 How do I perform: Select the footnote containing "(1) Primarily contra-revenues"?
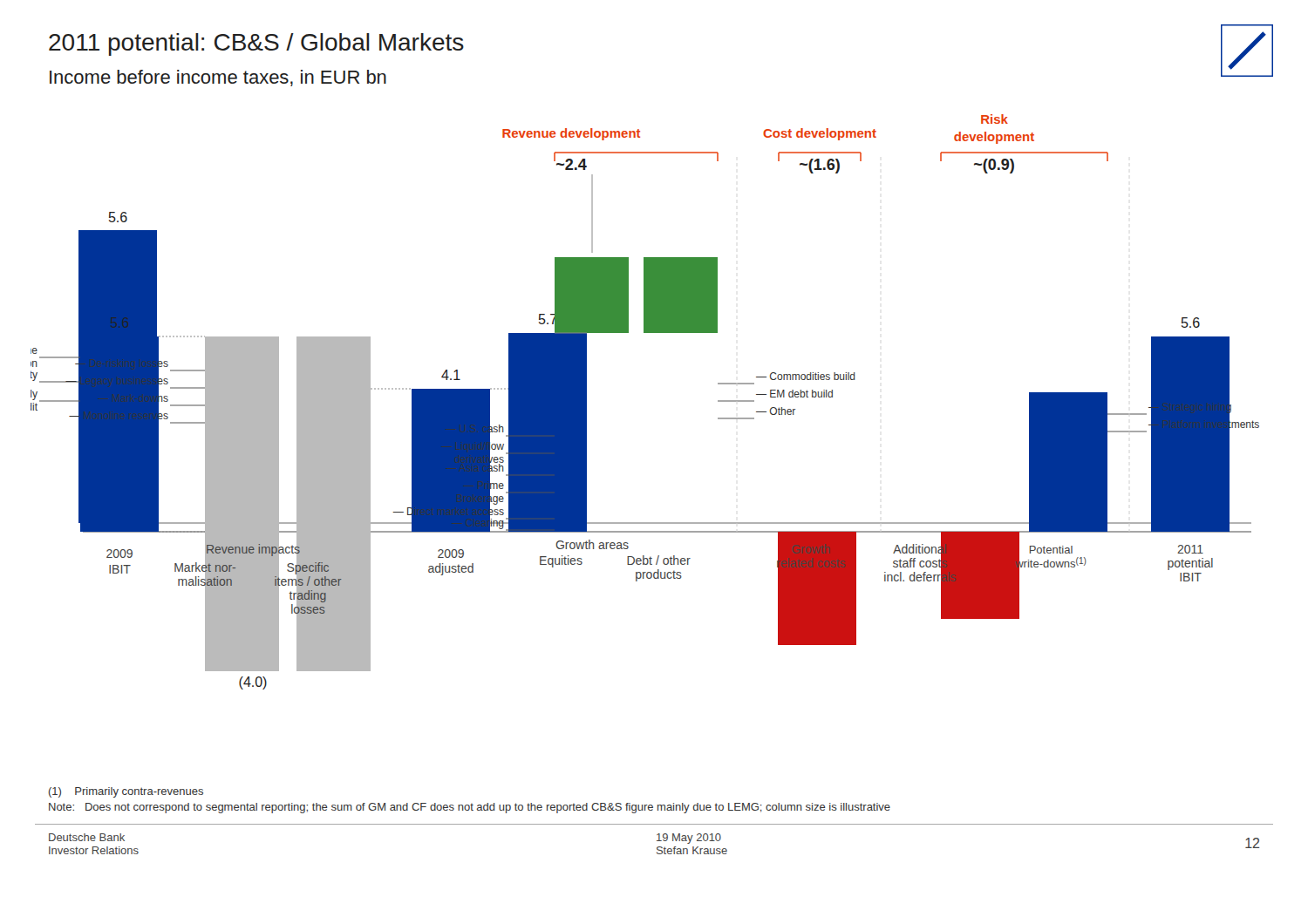(x=126, y=791)
